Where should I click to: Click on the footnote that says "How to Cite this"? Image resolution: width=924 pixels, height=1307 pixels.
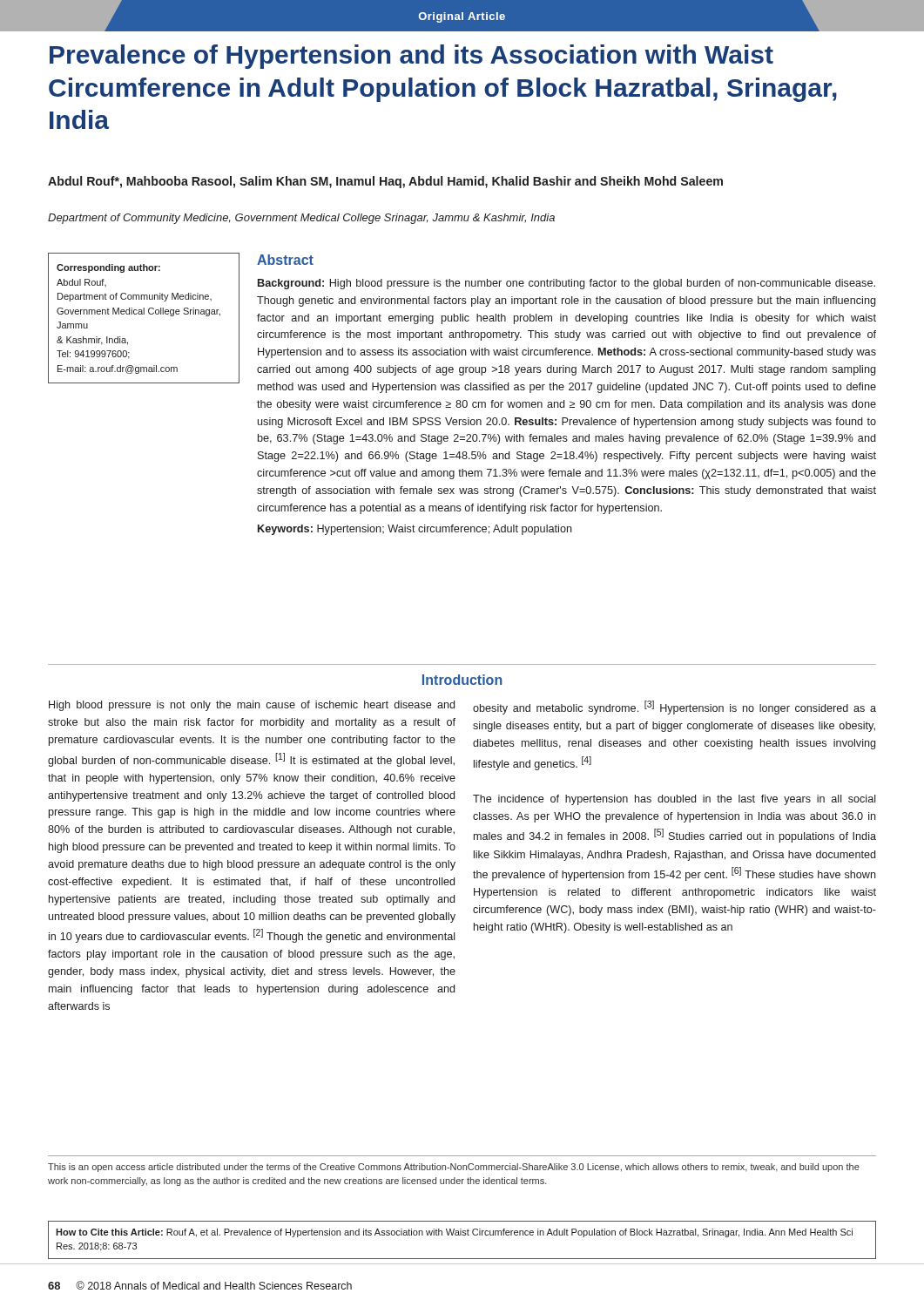454,1239
